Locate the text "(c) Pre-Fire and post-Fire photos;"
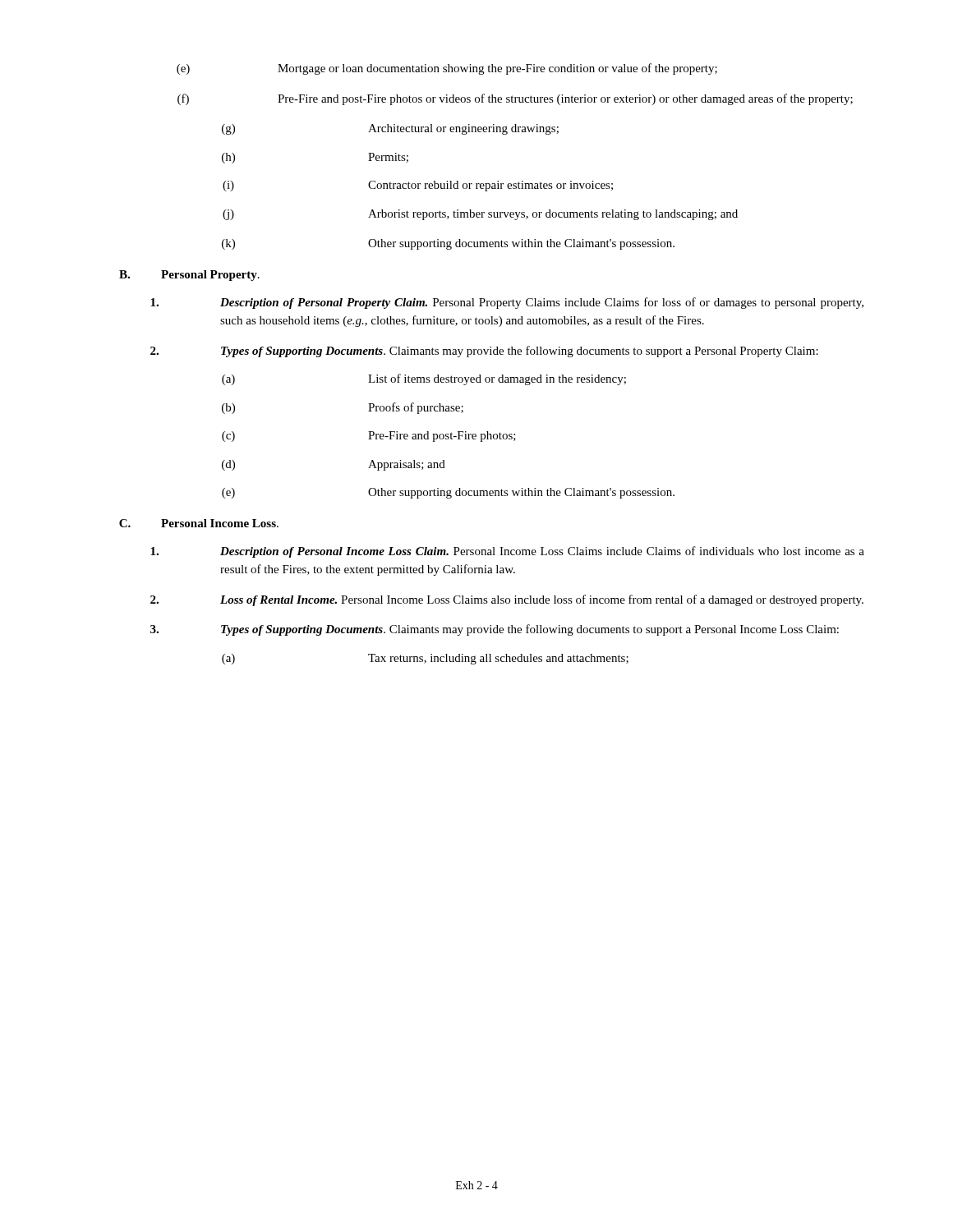The image size is (953, 1232). point(476,436)
